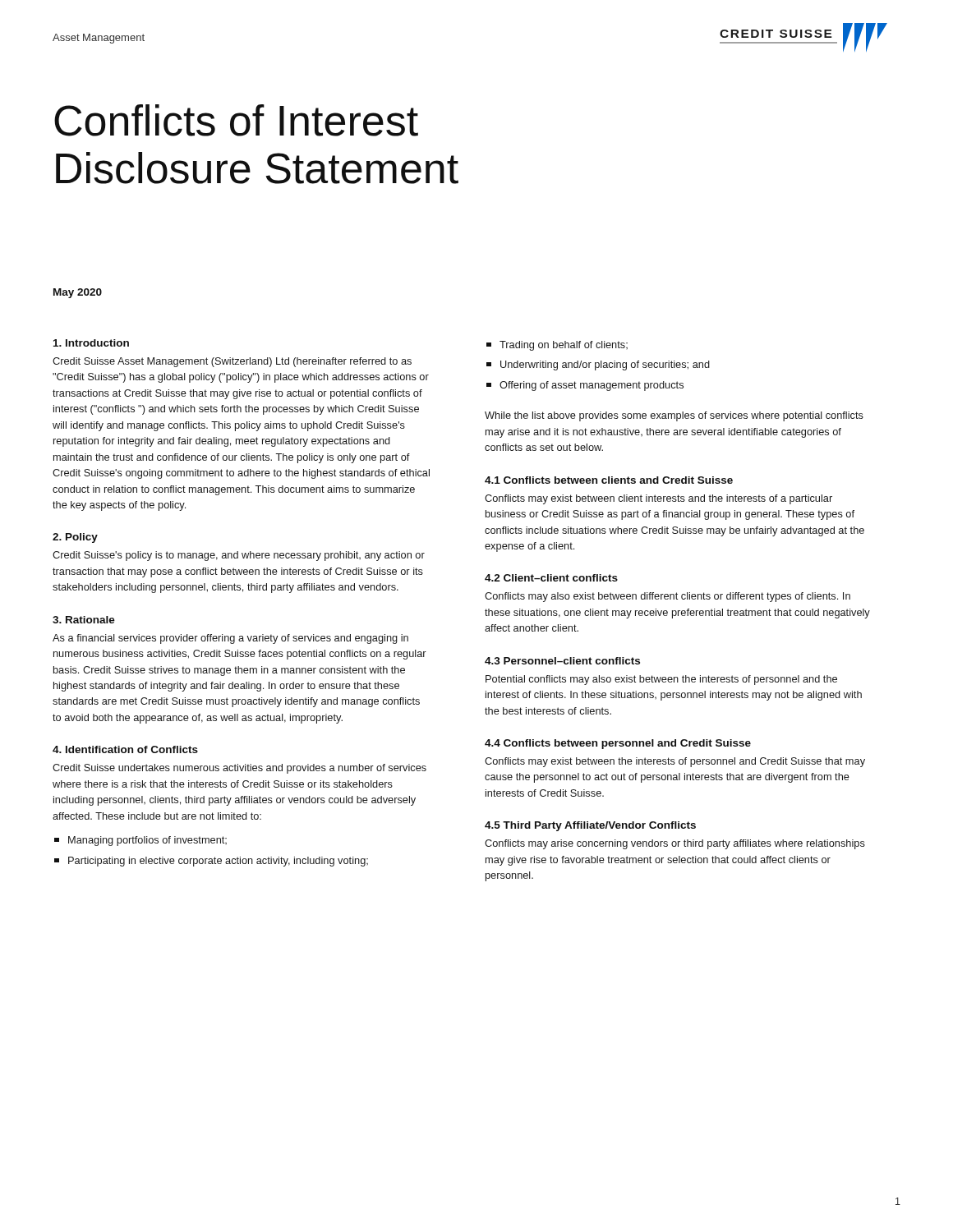The height and width of the screenshot is (1232, 953).
Task: Find the list item that says "Underwriting and/or placing of securities; and"
Action: point(678,365)
